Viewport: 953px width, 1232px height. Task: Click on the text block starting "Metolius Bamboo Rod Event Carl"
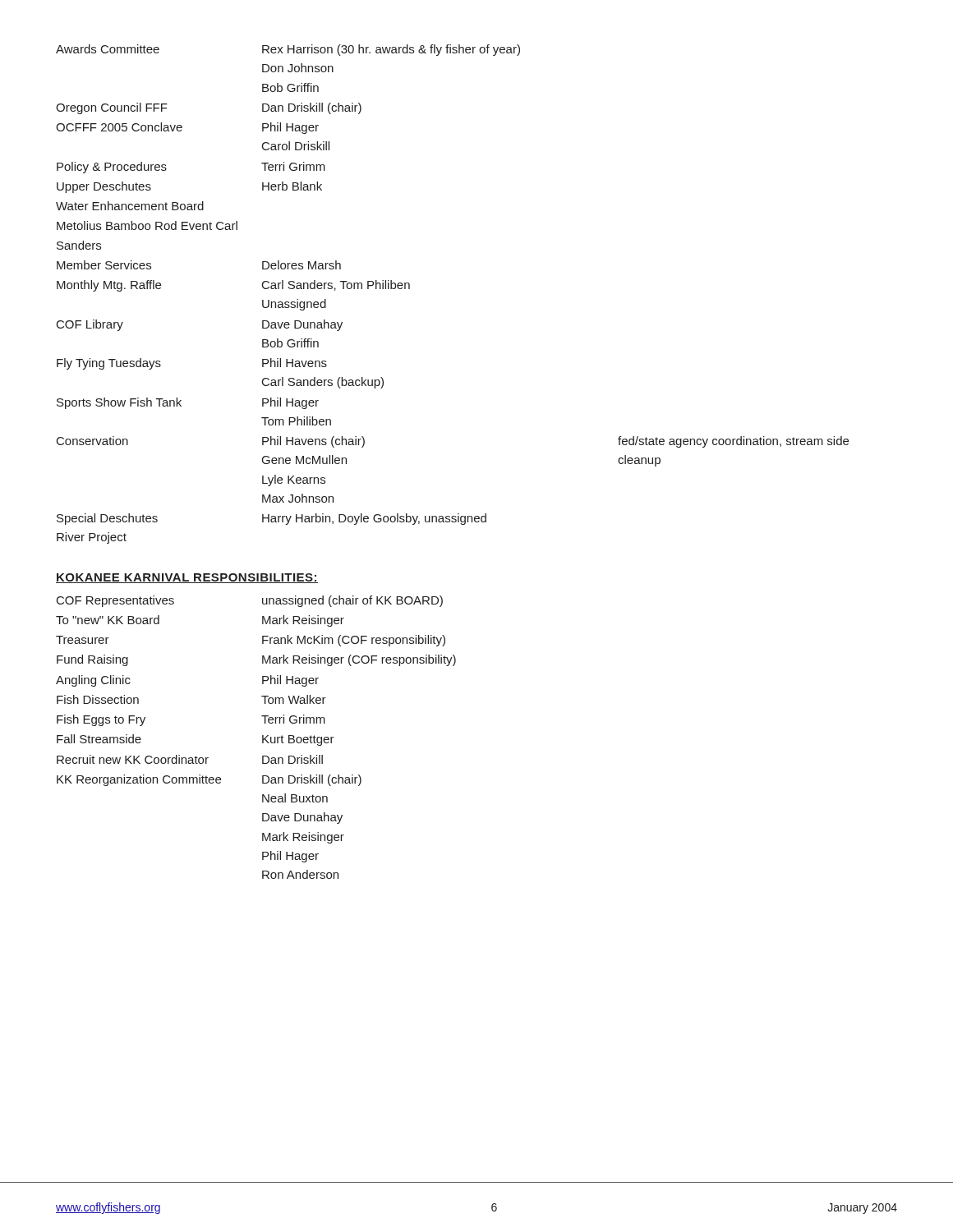pos(147,225)
